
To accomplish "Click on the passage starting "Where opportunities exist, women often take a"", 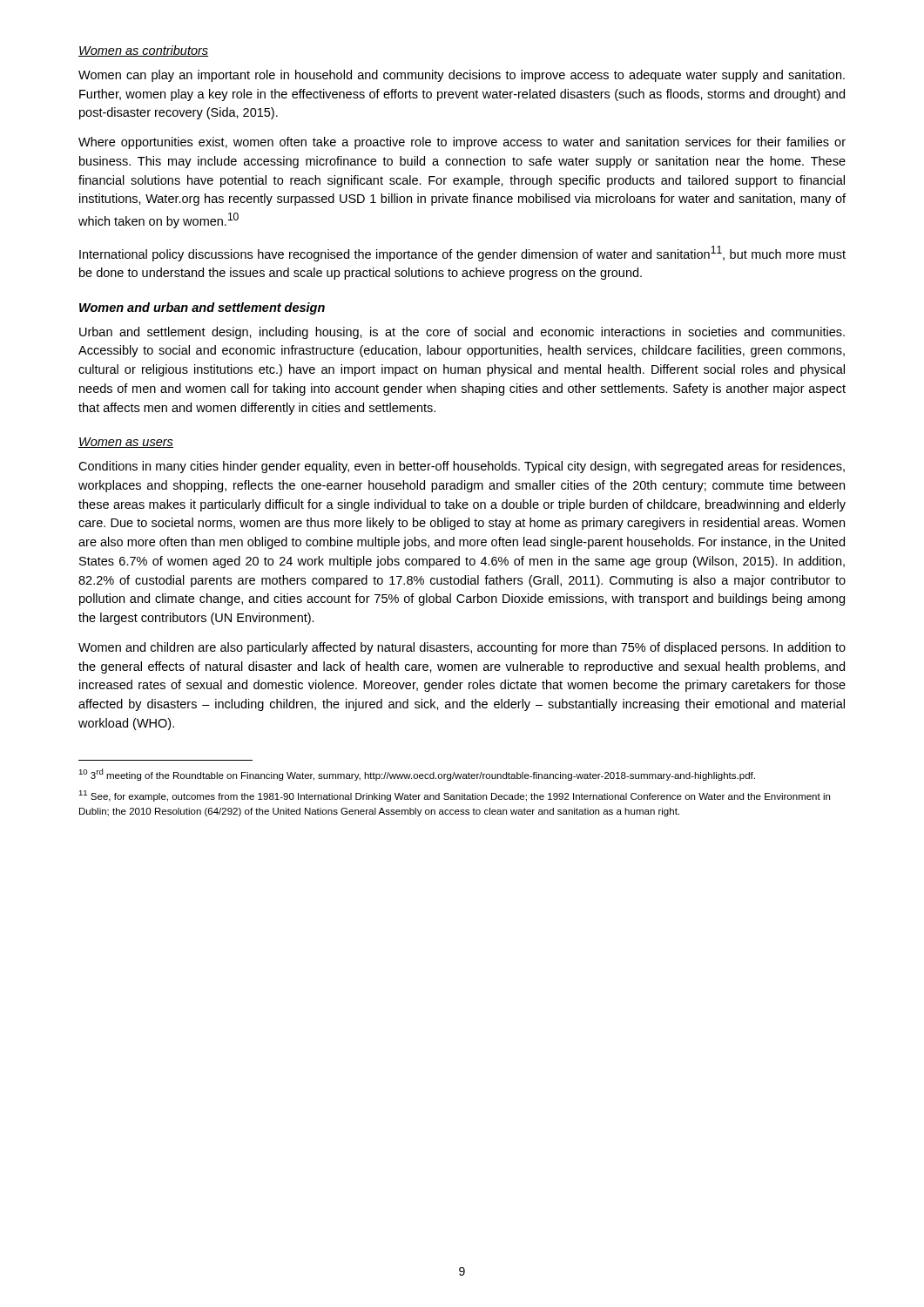I will 462,182.
